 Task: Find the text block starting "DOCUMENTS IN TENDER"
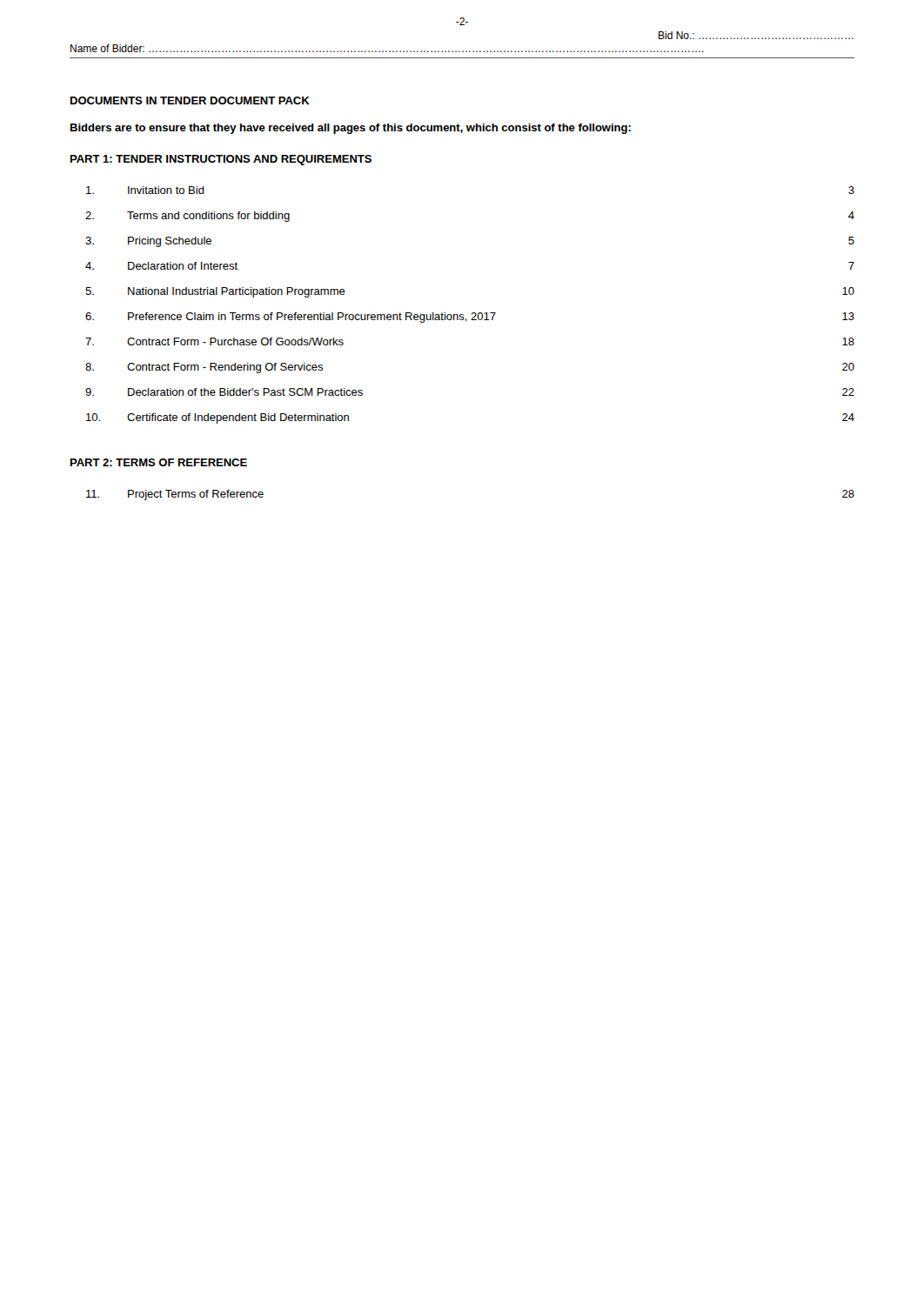pyautogui.click(x=190, y=100)
